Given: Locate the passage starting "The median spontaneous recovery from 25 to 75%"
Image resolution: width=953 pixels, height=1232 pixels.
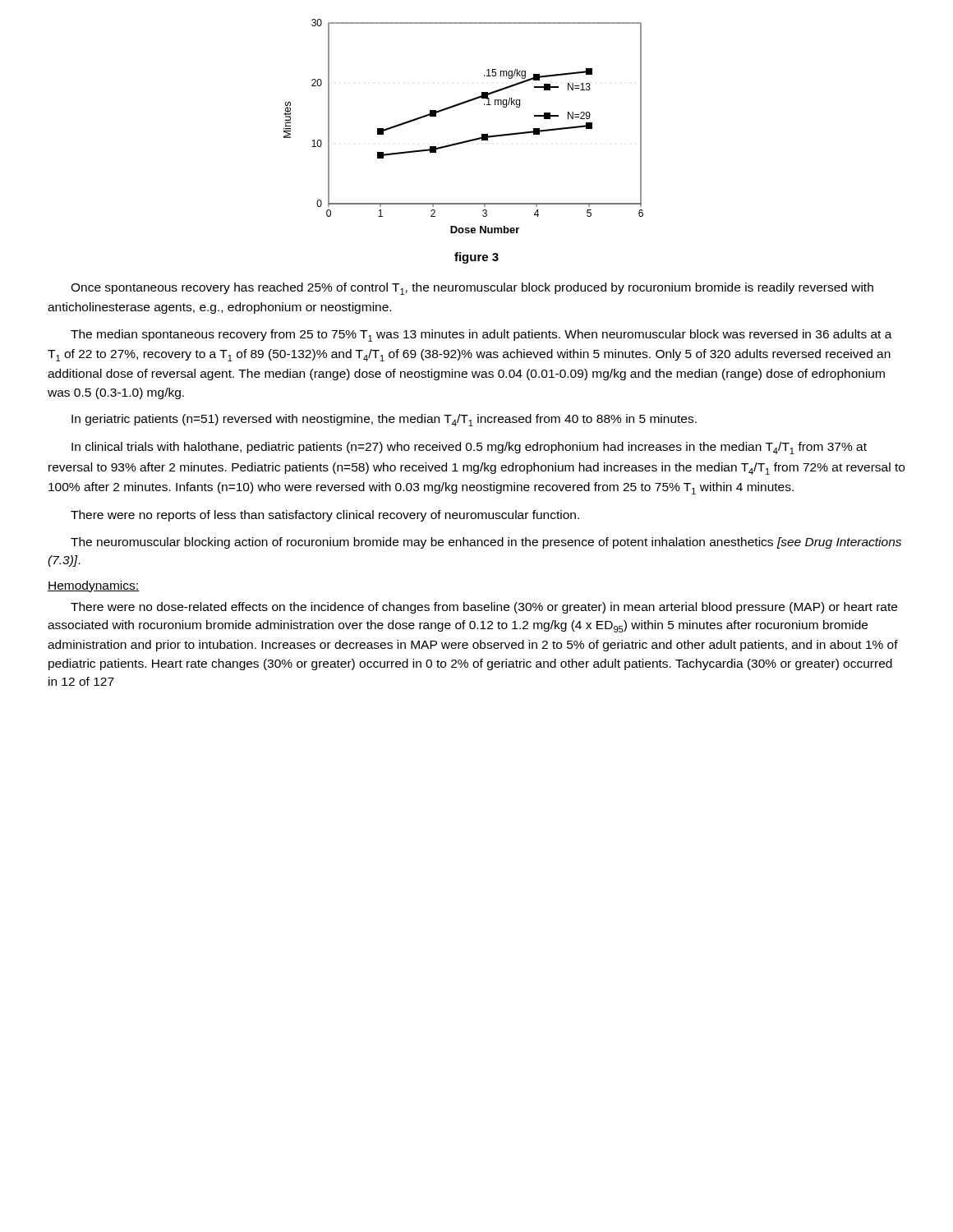Looking at the screenshot, I should (470, 363).
